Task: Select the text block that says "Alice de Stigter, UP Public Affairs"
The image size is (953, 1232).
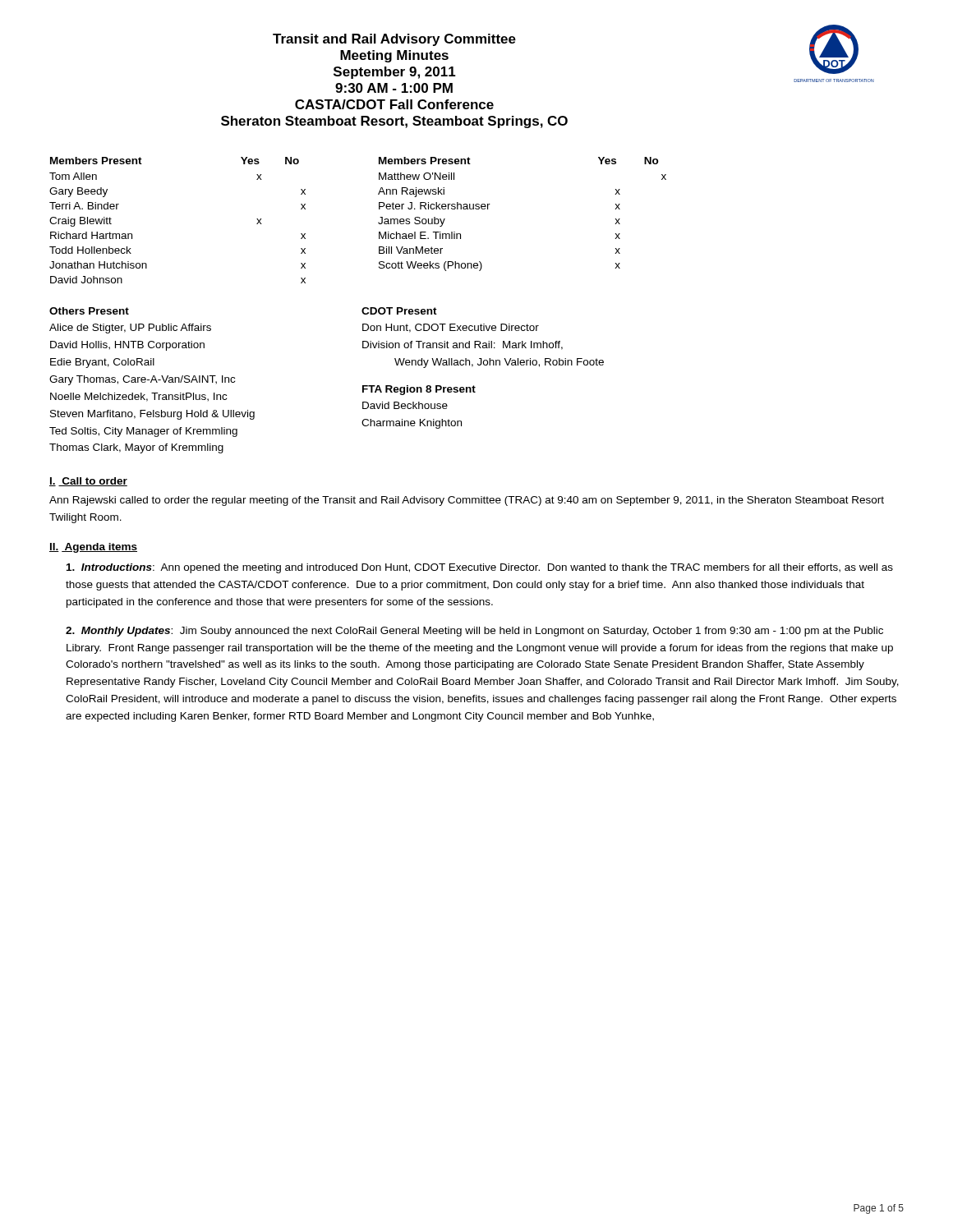Action: point(205,388)
